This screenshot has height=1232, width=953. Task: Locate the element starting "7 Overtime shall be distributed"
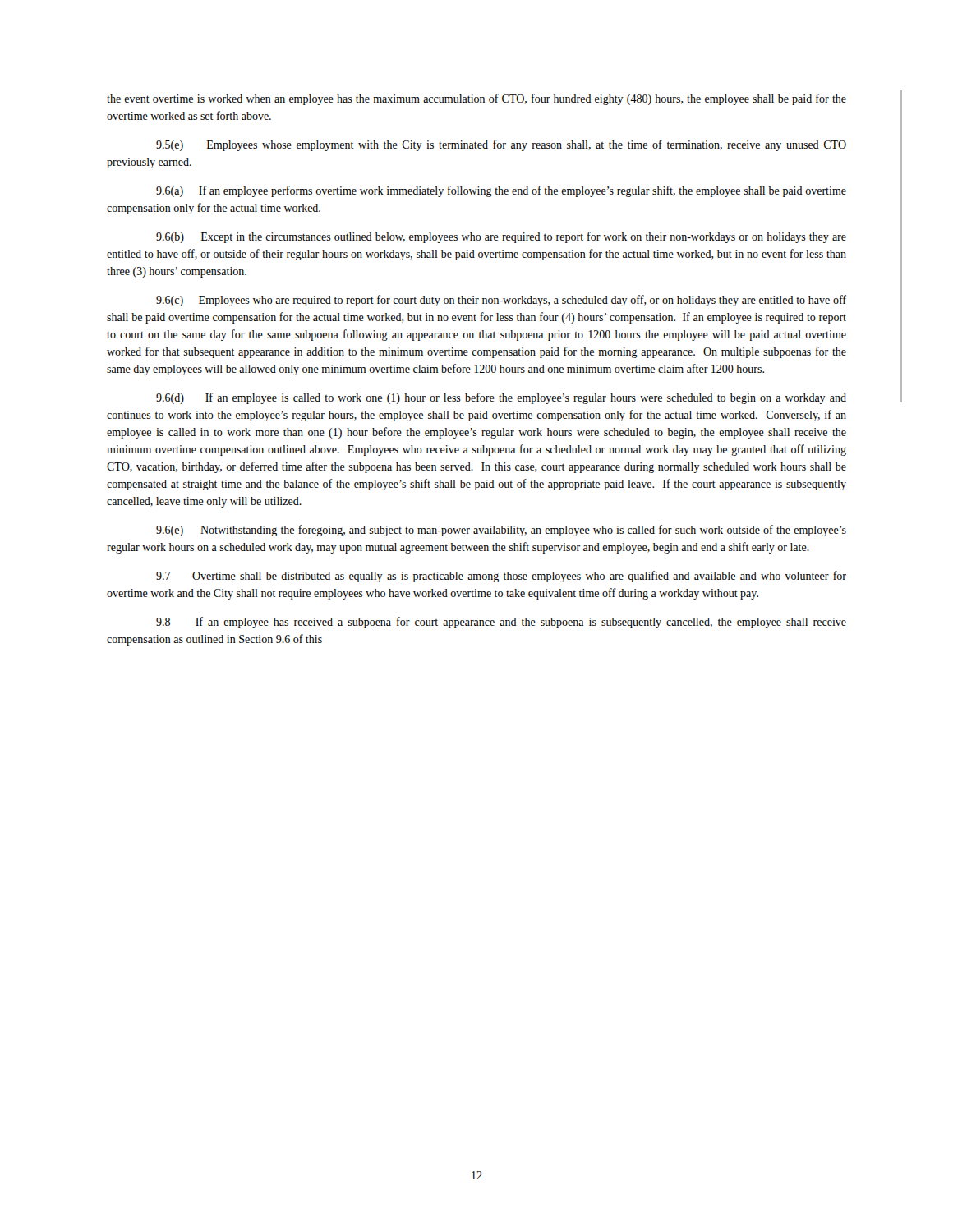[x=476, y=585]
